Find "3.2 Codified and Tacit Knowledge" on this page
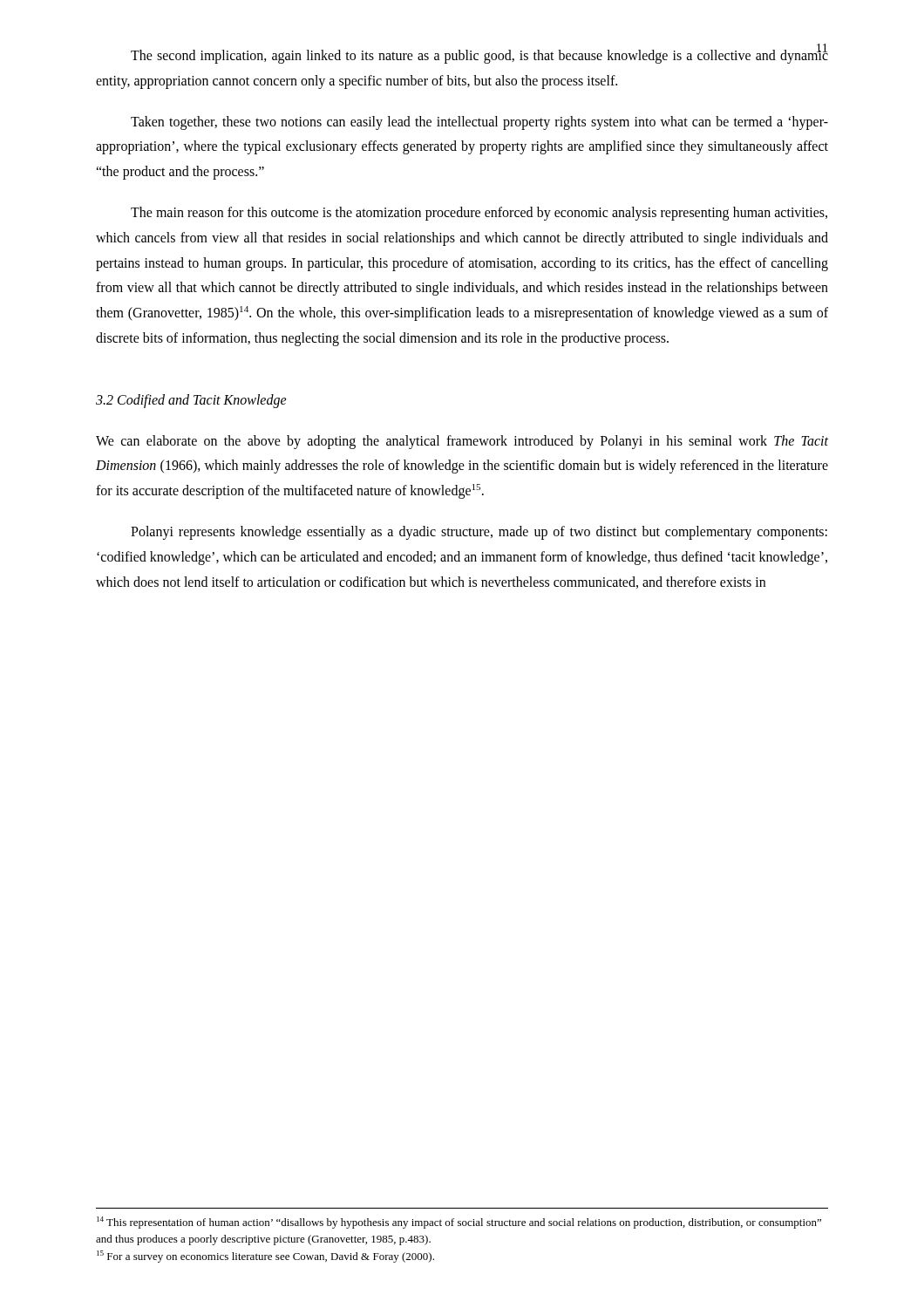 [x=191, y=401]
